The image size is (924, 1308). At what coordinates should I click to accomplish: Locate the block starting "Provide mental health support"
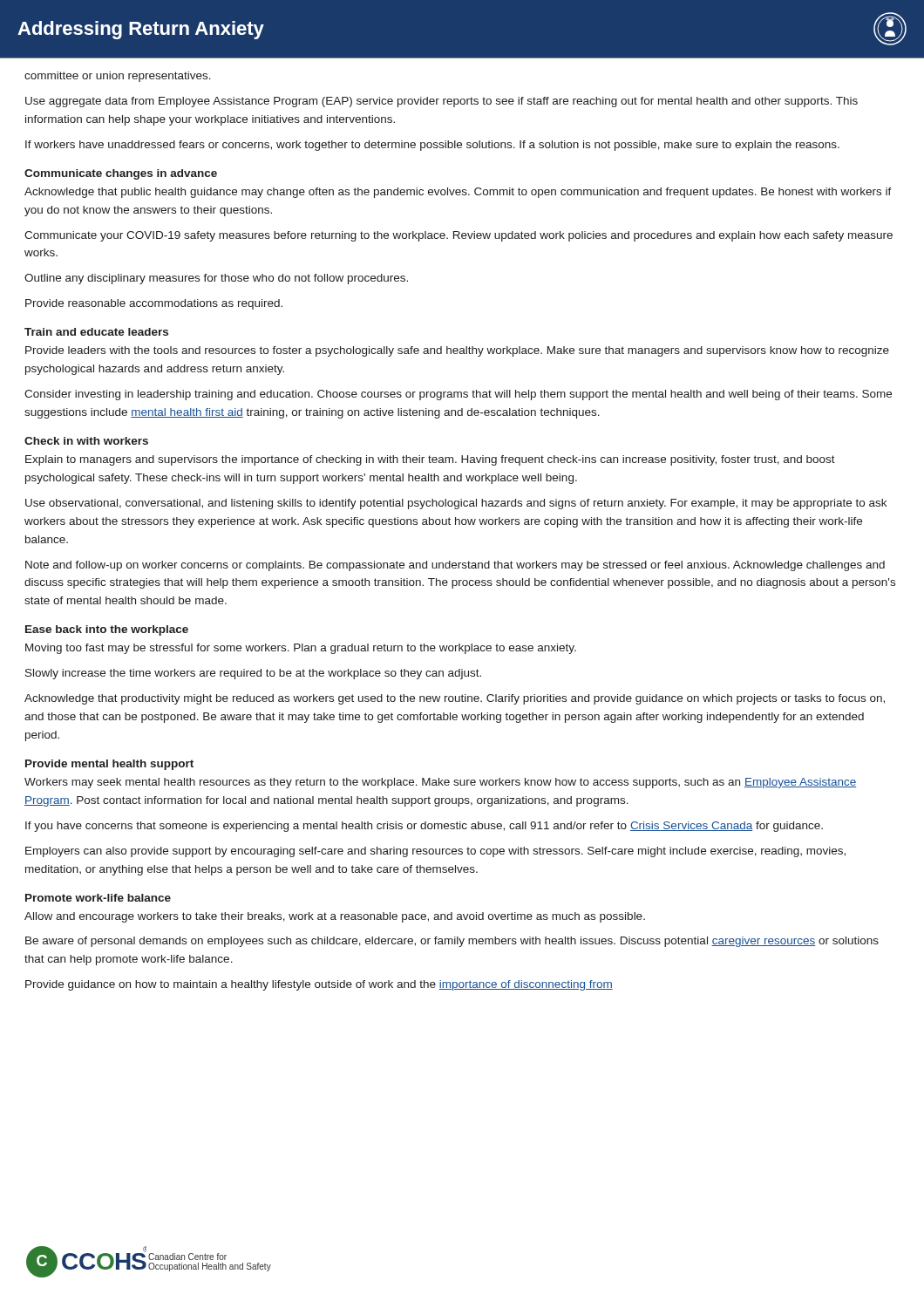pyautogui.click(x=109, y=763)
